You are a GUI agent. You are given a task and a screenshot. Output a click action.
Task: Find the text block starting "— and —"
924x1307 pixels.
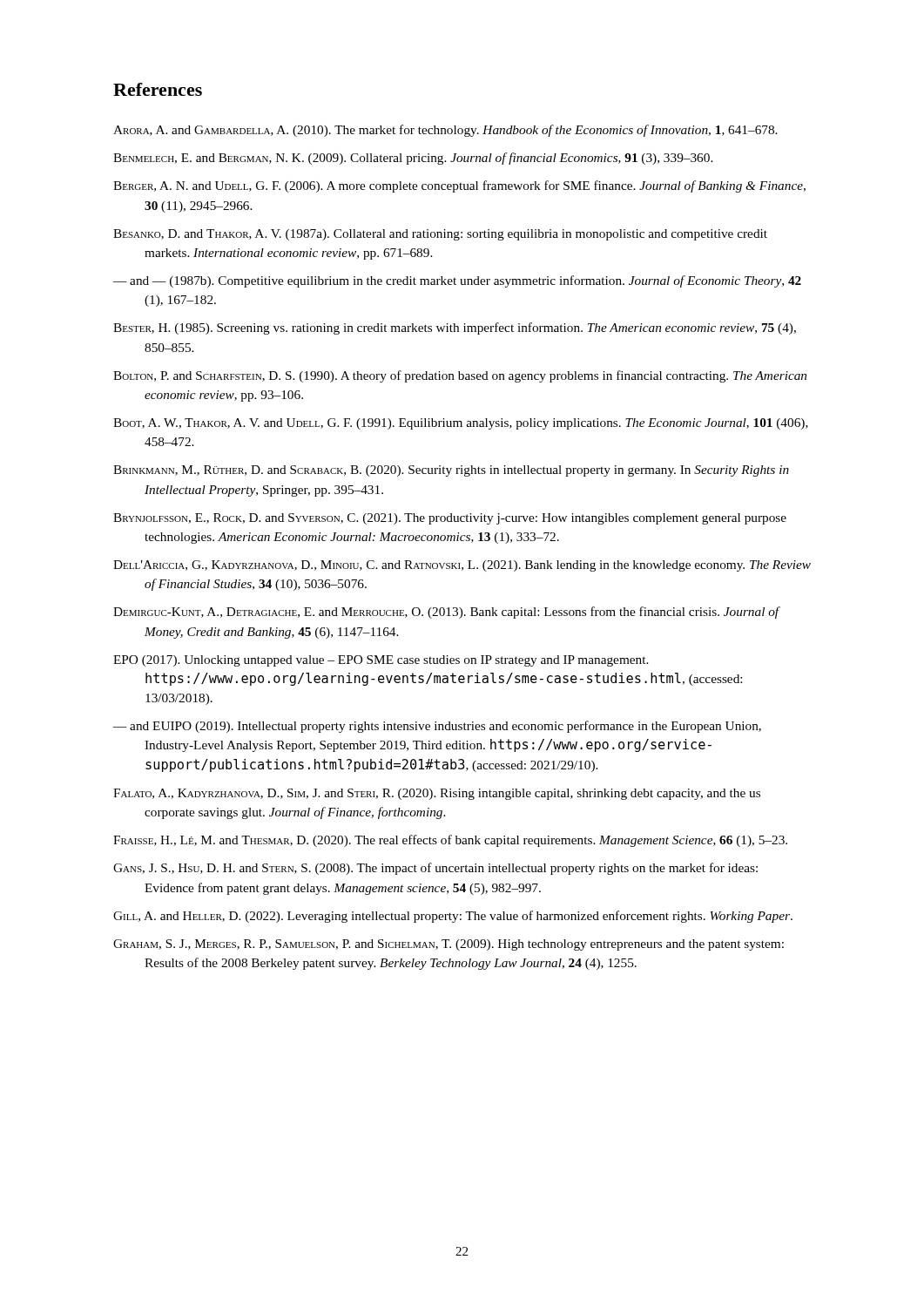(x=457, y=290)
